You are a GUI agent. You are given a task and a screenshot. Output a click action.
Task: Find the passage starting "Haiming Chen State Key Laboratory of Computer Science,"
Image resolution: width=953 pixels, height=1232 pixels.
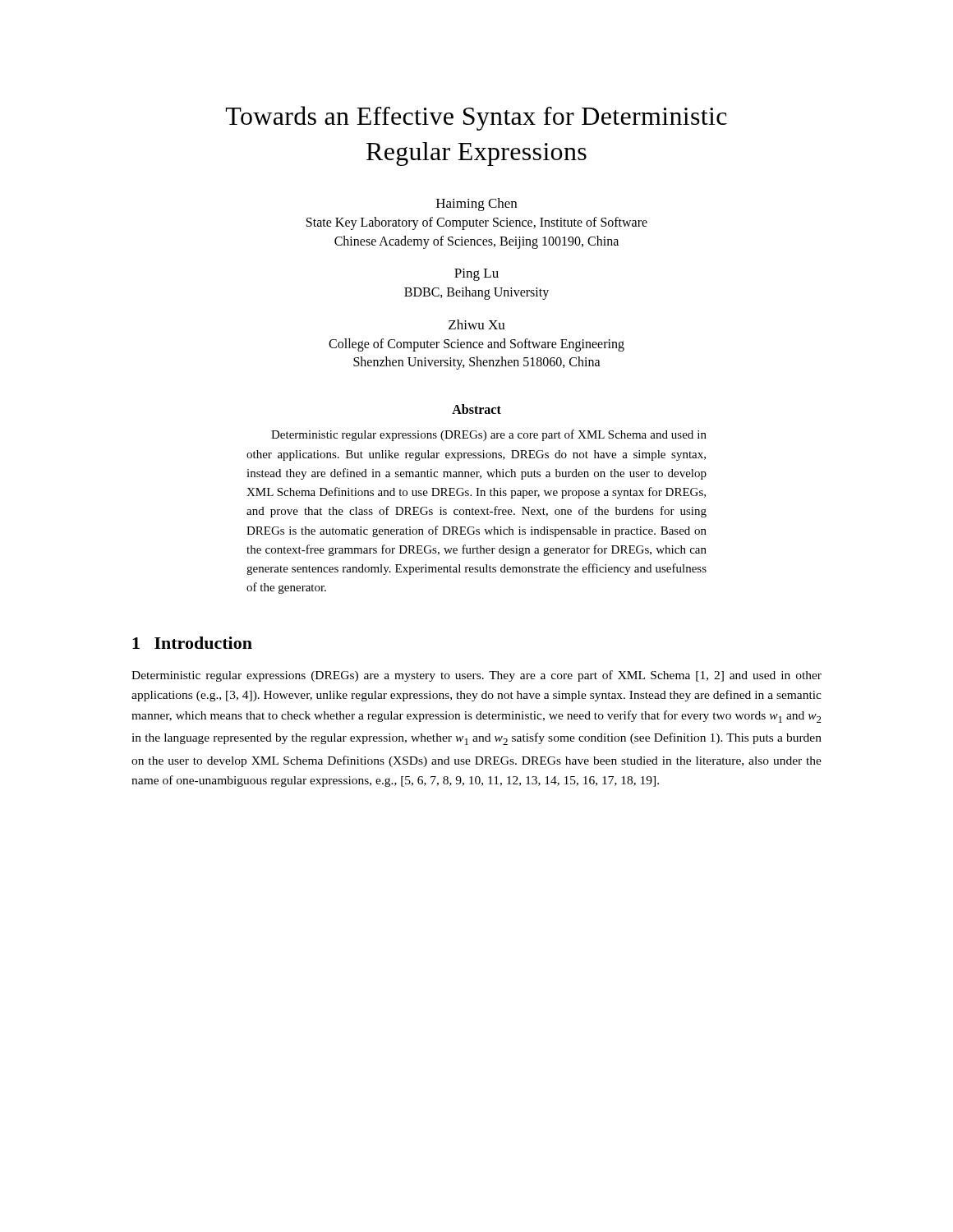pos(476,223)
